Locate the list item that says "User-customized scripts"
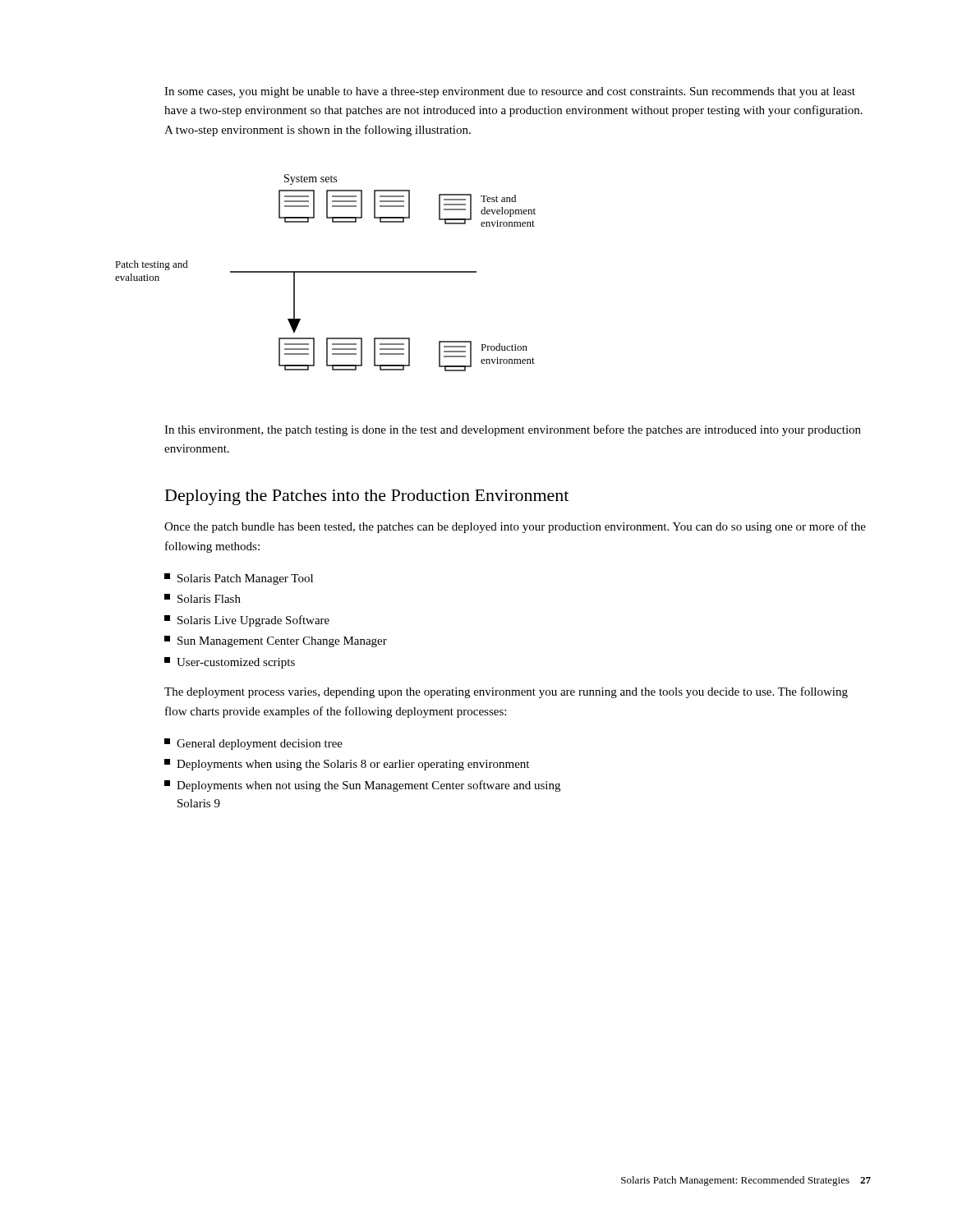 click(230, 662)
